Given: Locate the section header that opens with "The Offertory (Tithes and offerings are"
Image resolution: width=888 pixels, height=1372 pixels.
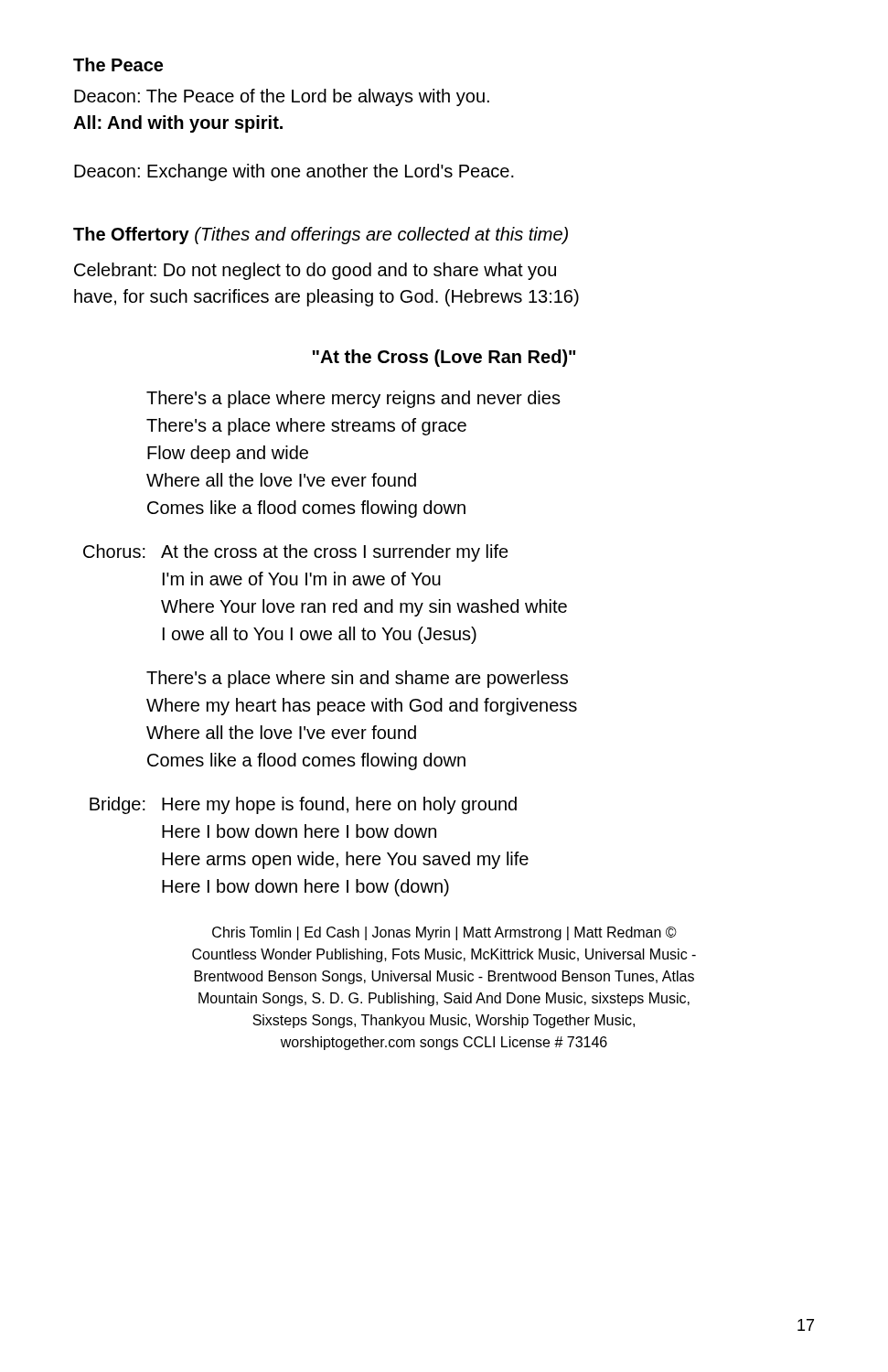Looking at the screenshot, I should point(321,234).
